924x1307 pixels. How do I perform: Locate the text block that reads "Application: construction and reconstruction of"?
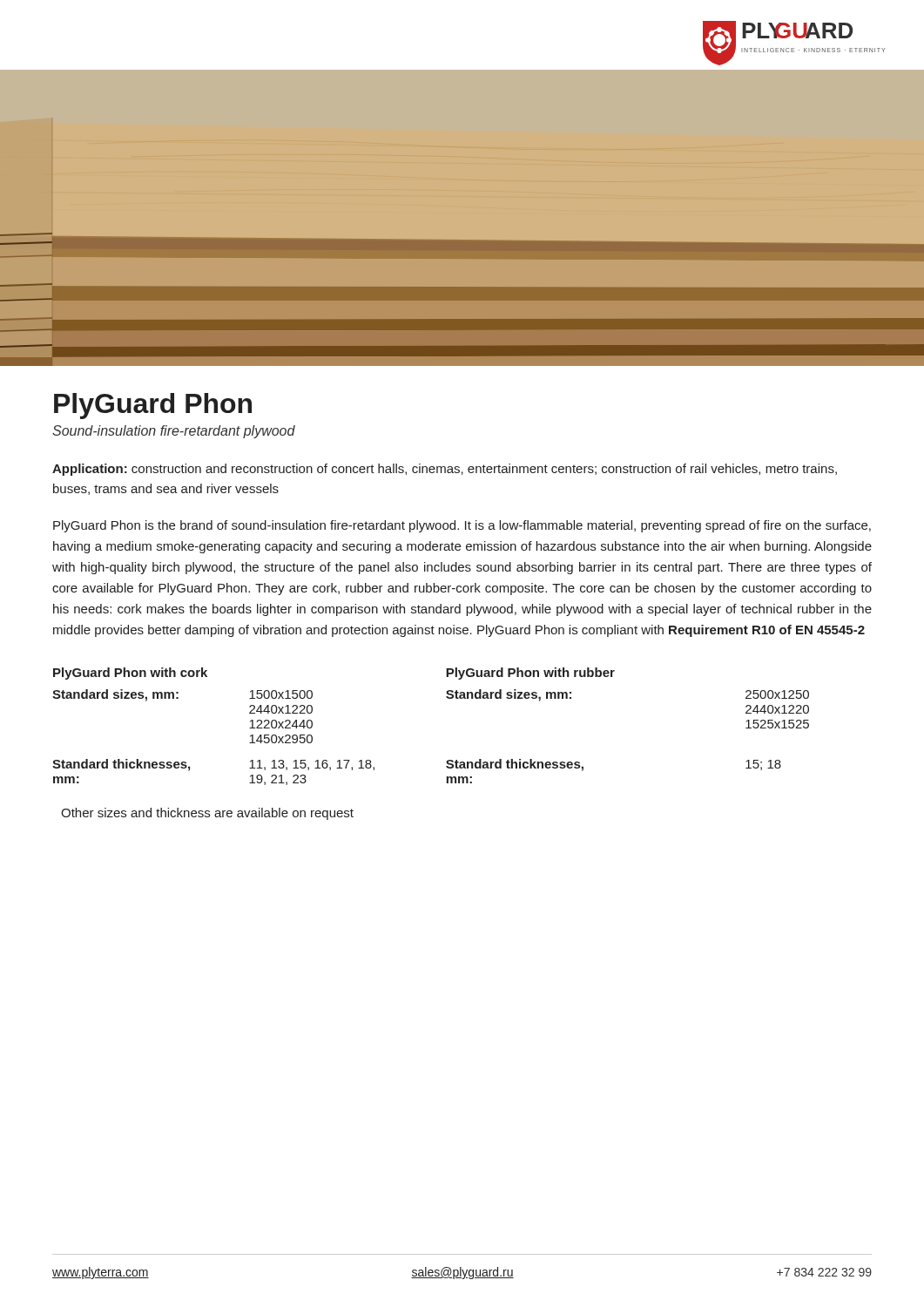click(445, 478)
